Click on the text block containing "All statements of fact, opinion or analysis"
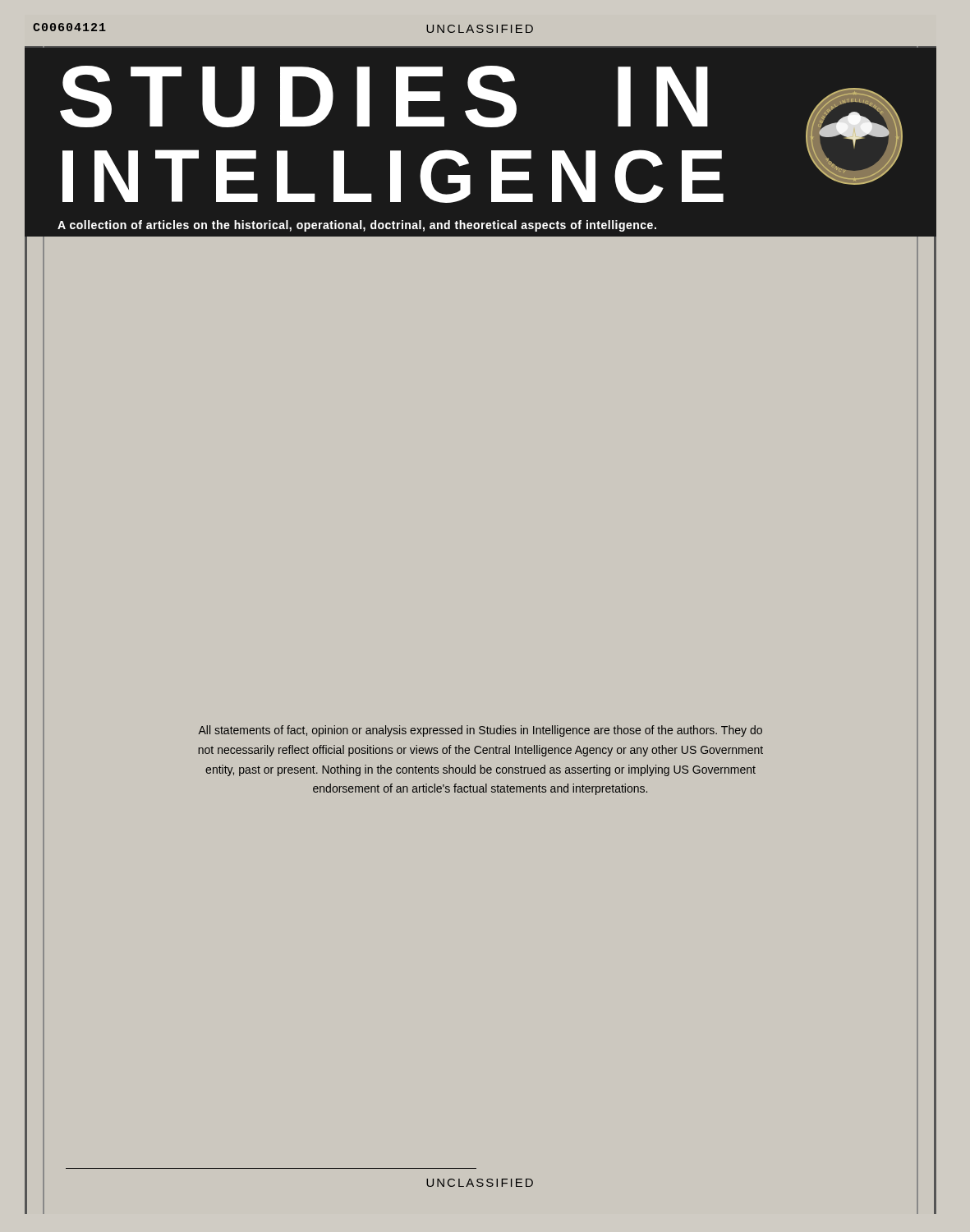 [x=480, y=759]
